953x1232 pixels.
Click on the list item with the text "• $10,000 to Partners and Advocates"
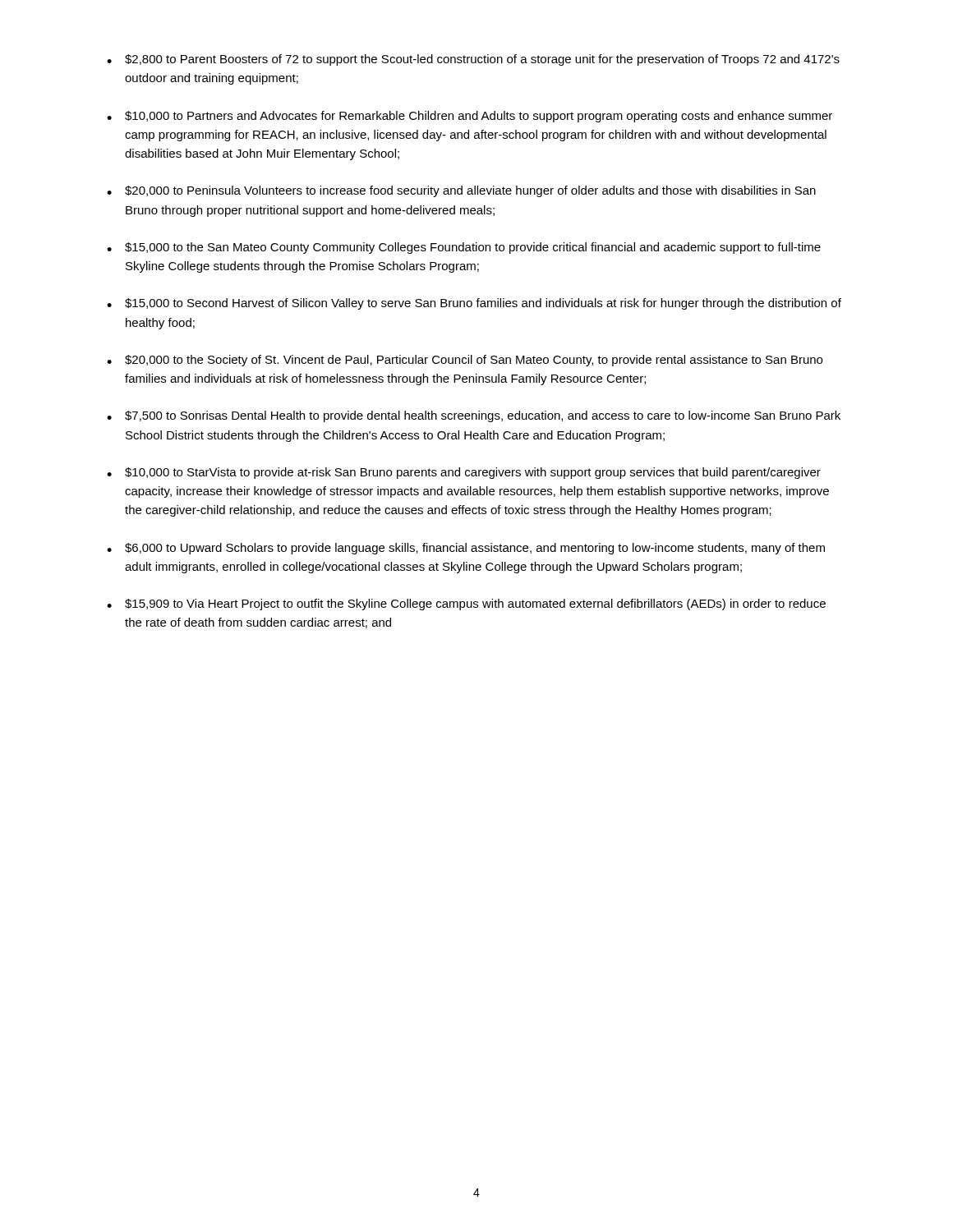coord(476,134)
